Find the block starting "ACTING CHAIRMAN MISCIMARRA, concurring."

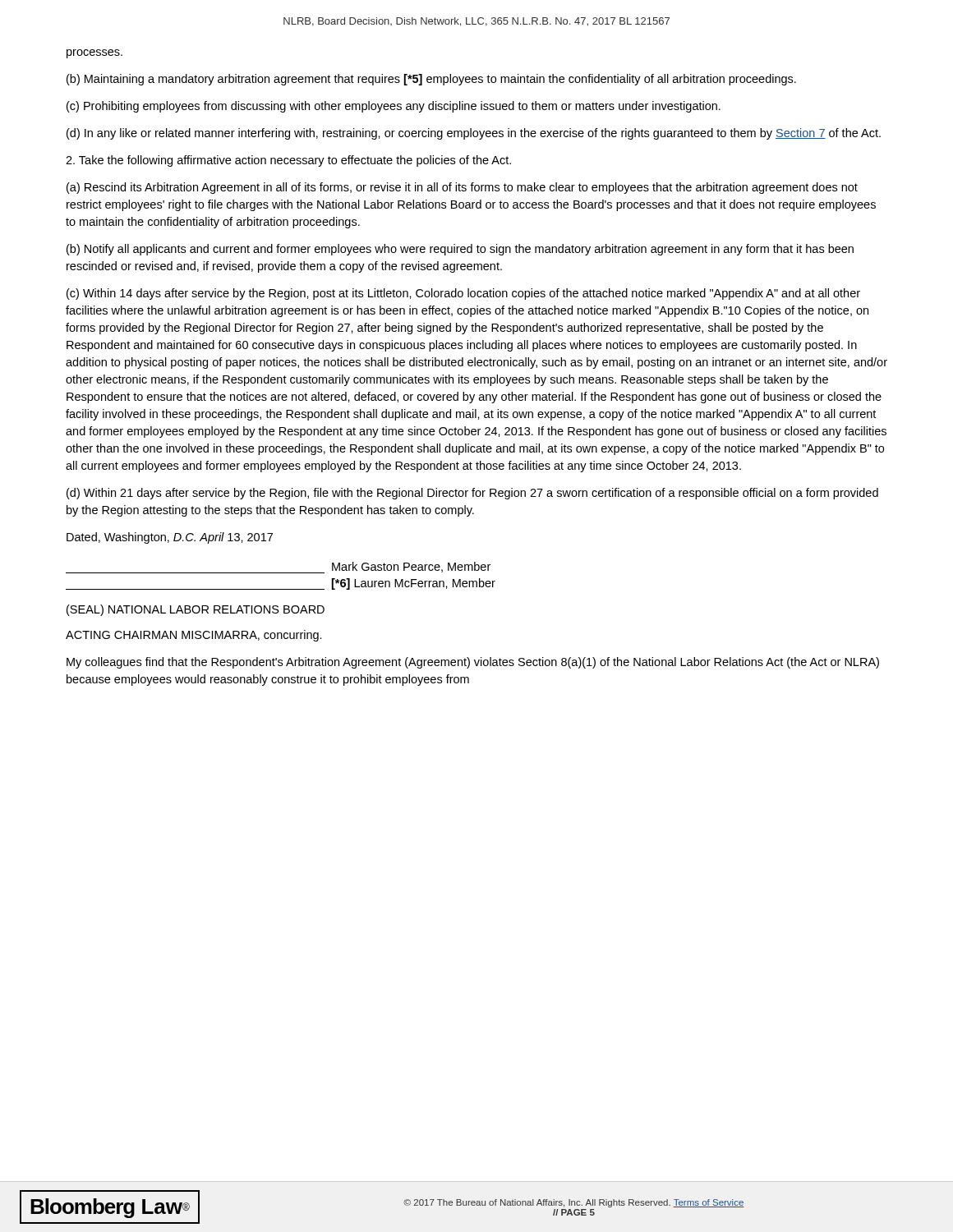pyautogui.click(x=194, y=635)
